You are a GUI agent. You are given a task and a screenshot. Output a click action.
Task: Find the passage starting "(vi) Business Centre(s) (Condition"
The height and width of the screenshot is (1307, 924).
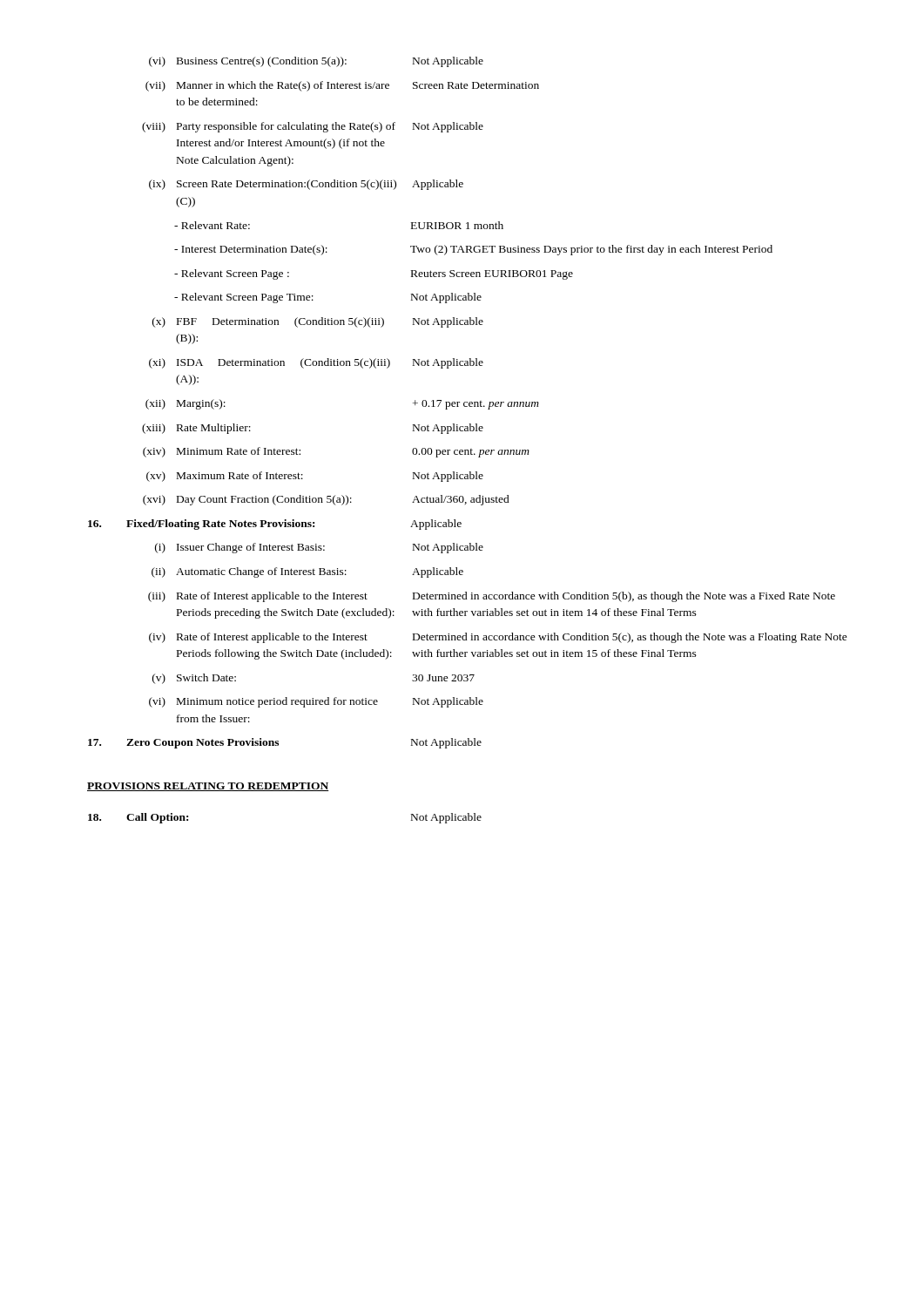[471, 61]
